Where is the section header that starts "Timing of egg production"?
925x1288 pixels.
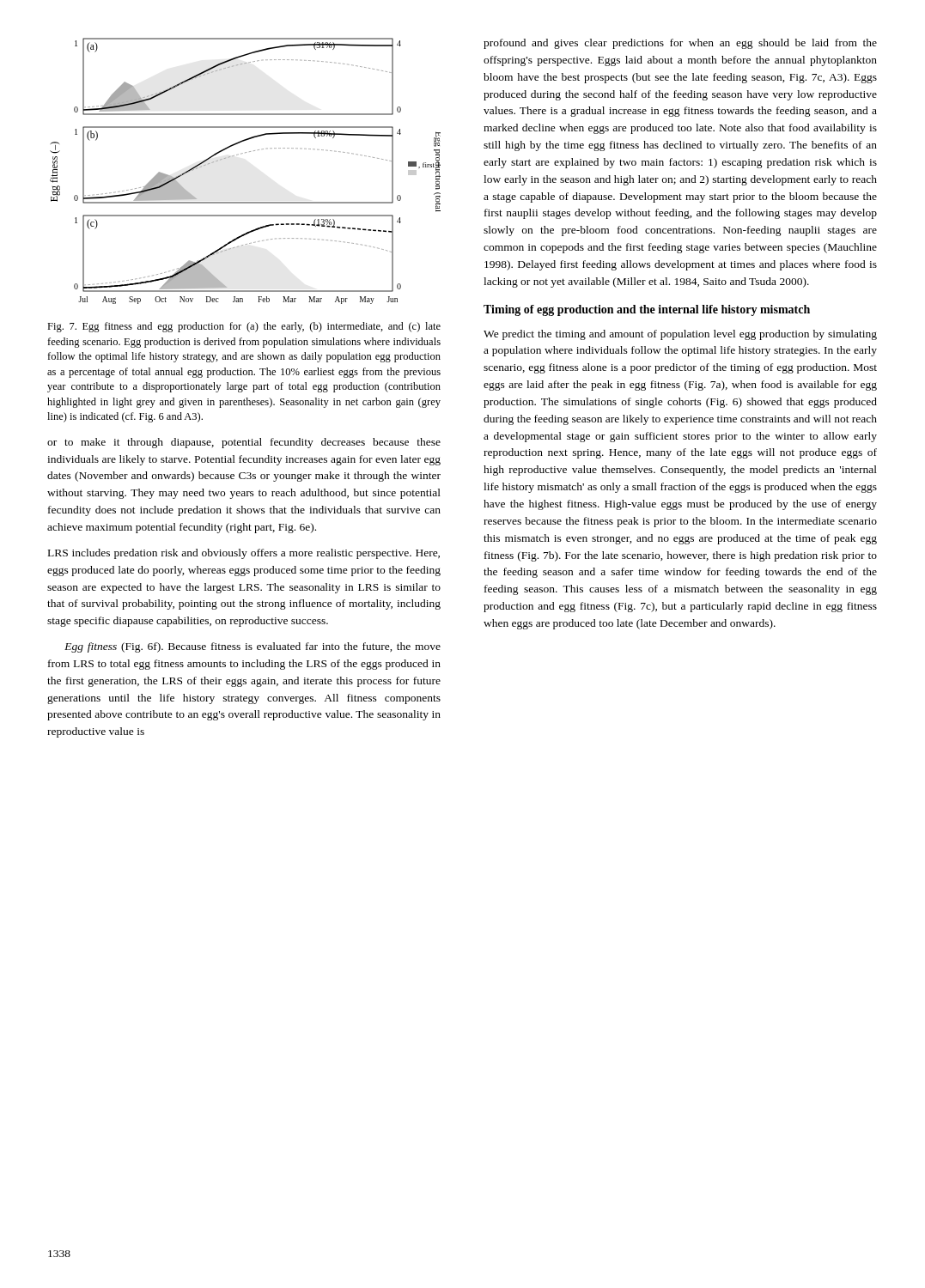pos(647,309)
